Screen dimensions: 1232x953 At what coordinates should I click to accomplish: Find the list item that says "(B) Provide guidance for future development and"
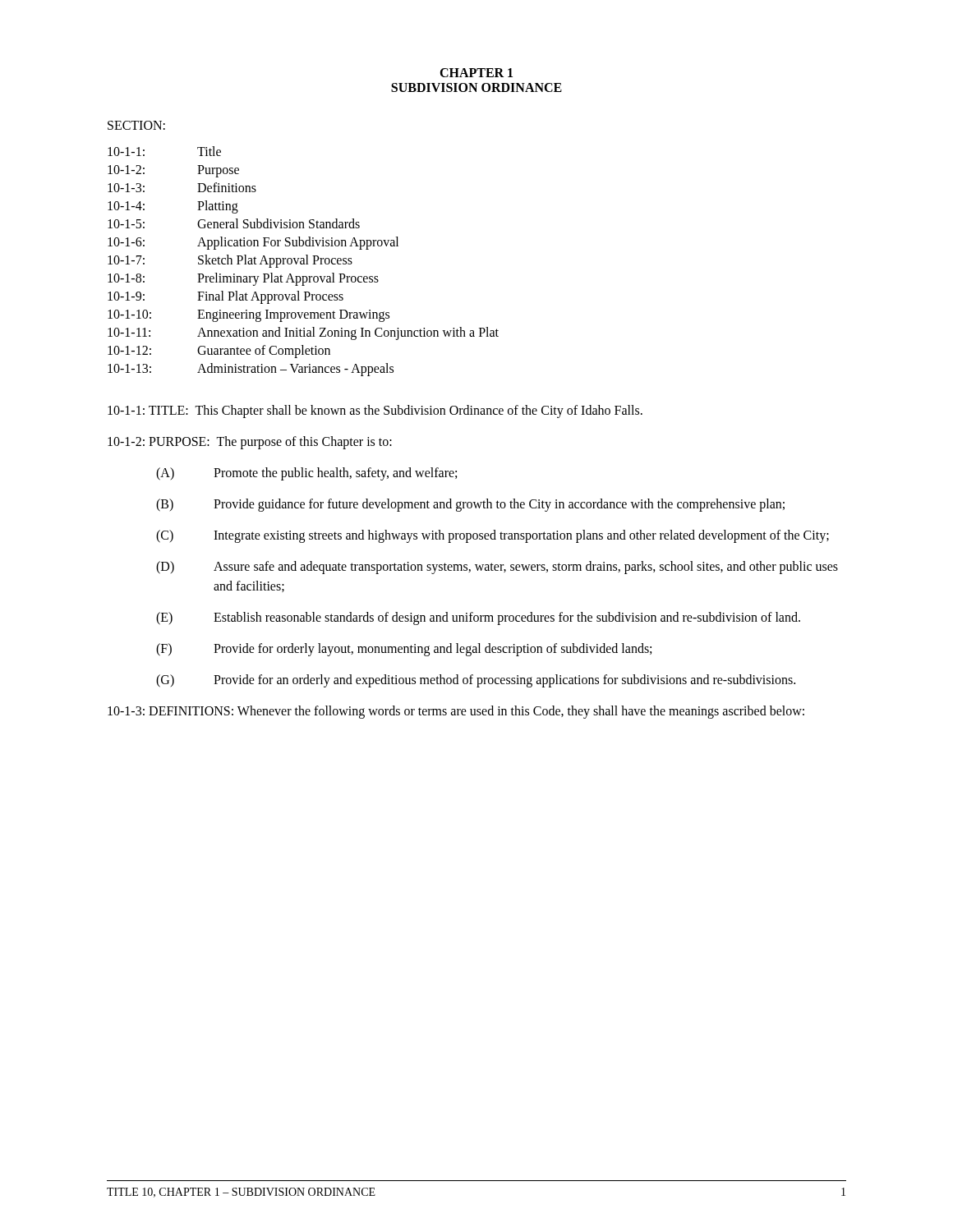point(476,504)
